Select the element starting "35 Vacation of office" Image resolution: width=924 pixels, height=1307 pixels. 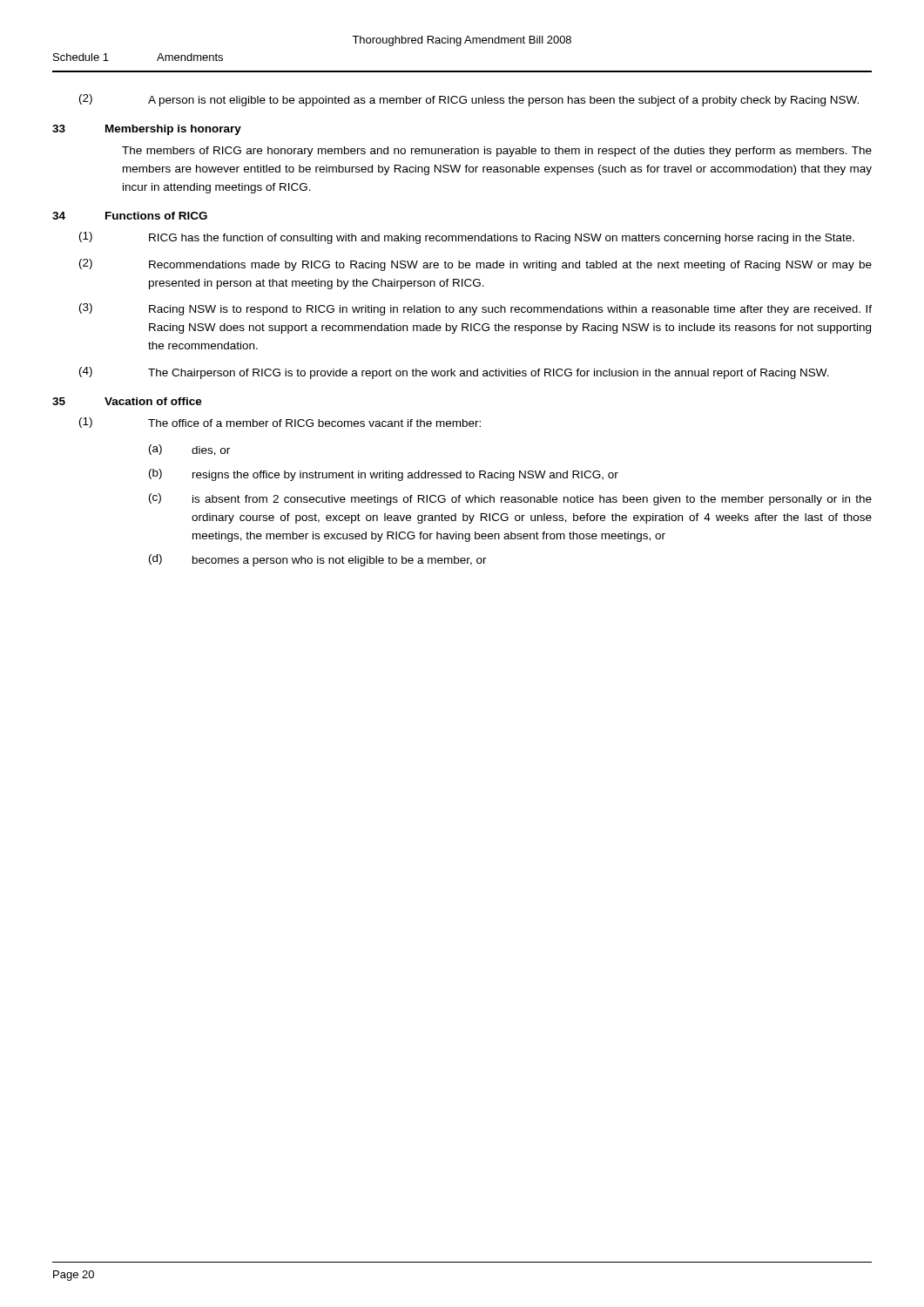click(x=127, y=401)
